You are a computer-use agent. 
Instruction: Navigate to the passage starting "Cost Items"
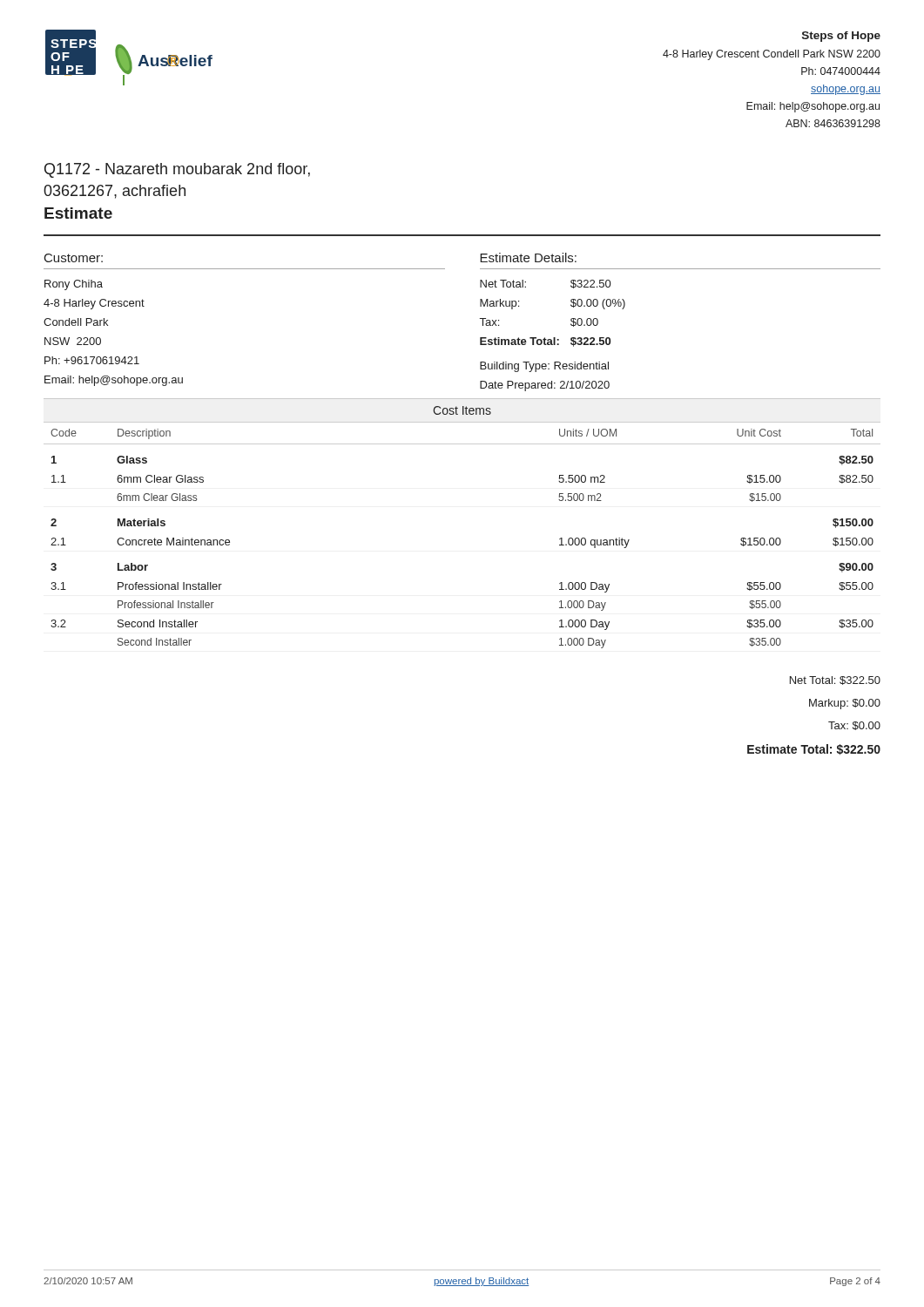click(x=462, y=411)
